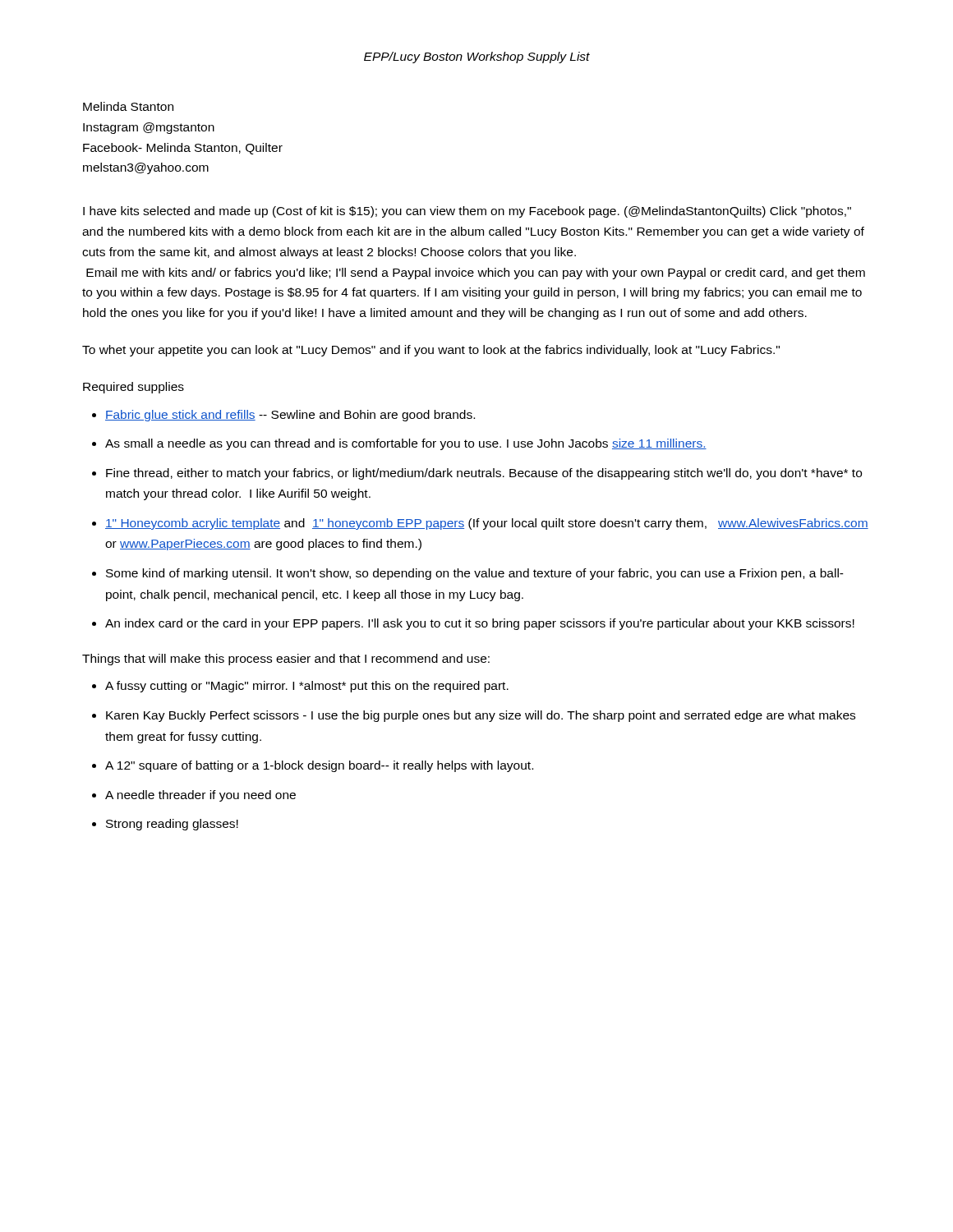Select the list item that reads "A needle threader if you need one"
Screen dimensions: 1232x953
tap(201, 794)
